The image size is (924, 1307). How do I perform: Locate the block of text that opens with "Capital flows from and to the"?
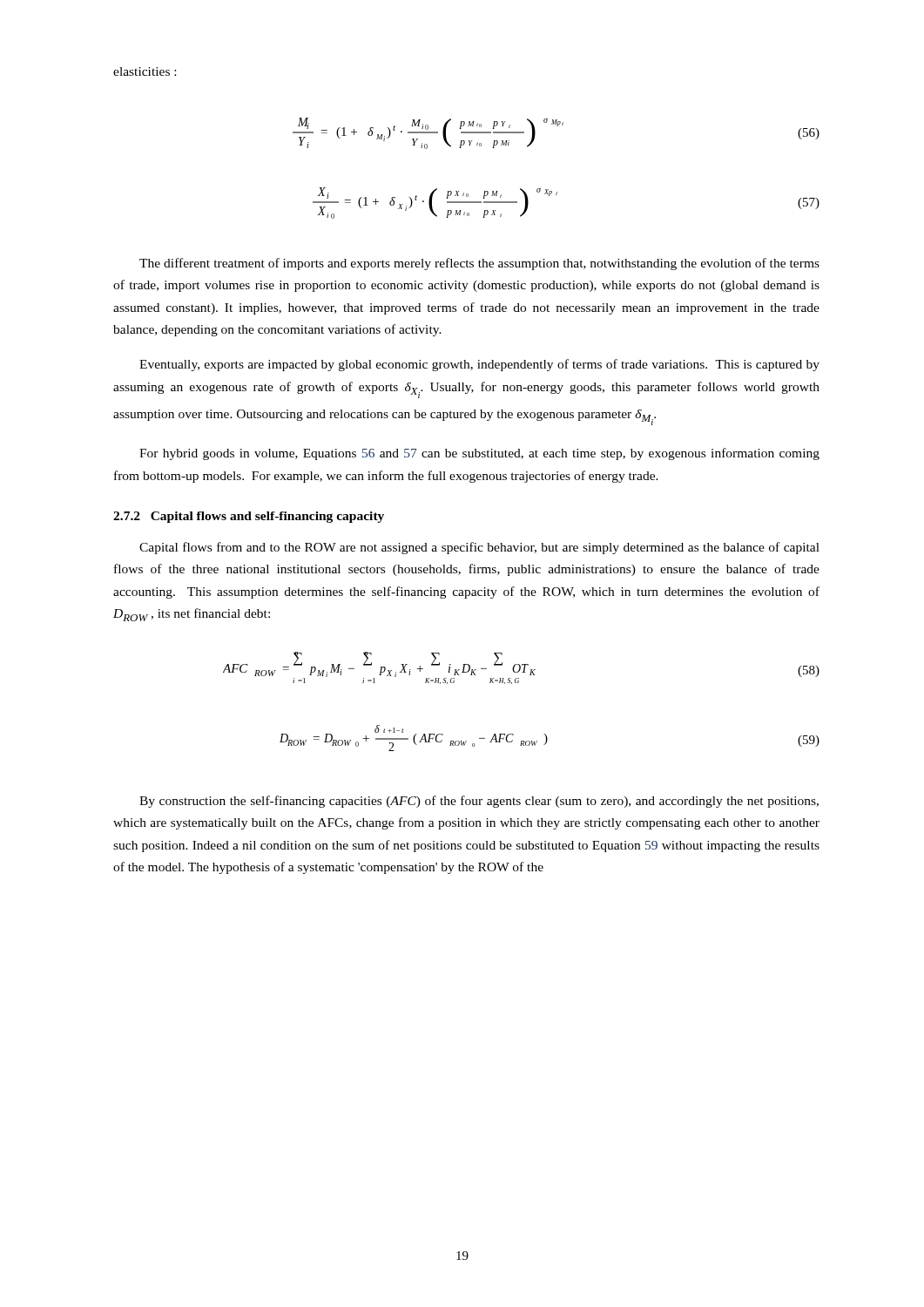[466, 582]
